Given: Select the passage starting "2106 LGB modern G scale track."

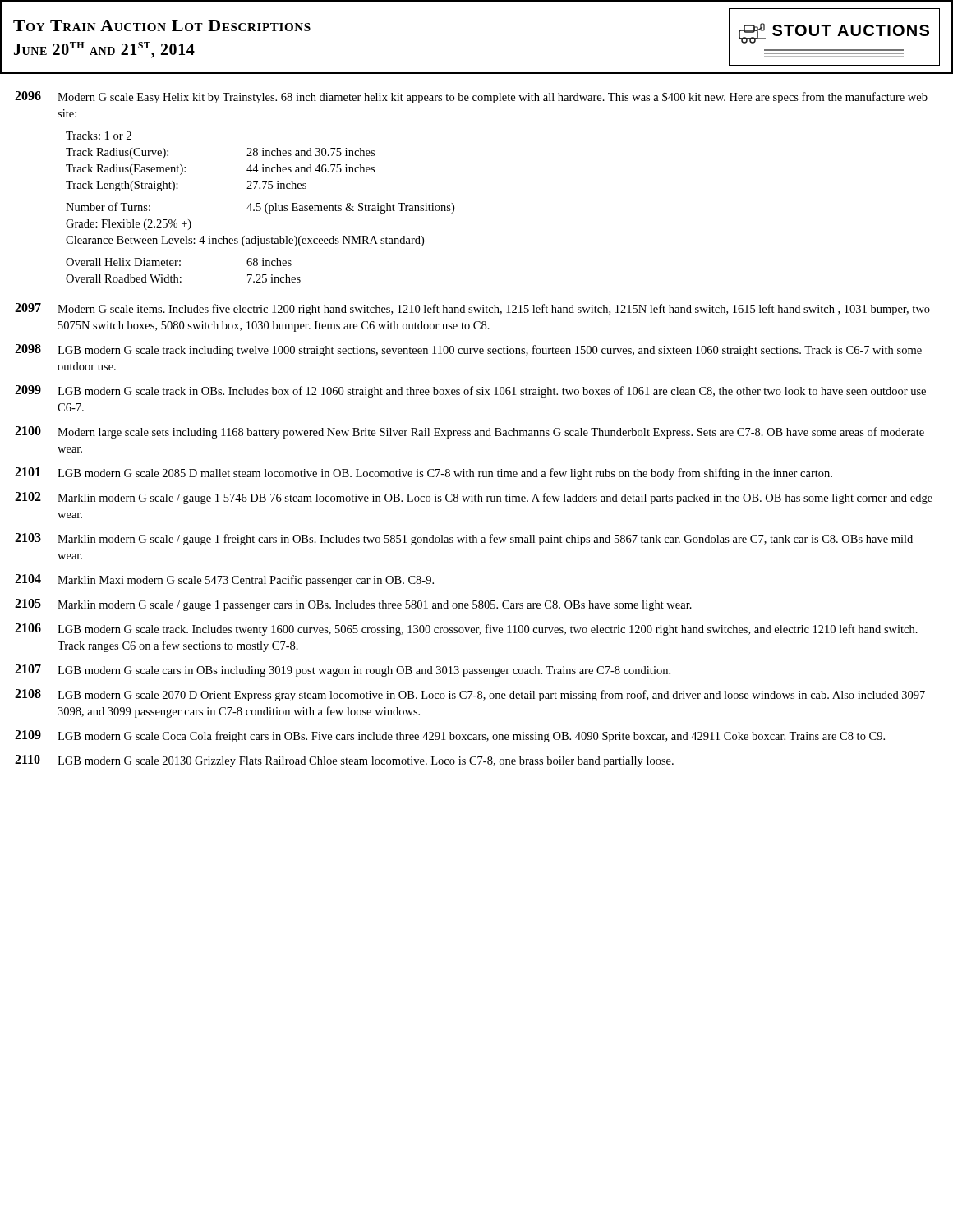Looking at the screenshot, I should pyautogui.click(x=476, y=637).
